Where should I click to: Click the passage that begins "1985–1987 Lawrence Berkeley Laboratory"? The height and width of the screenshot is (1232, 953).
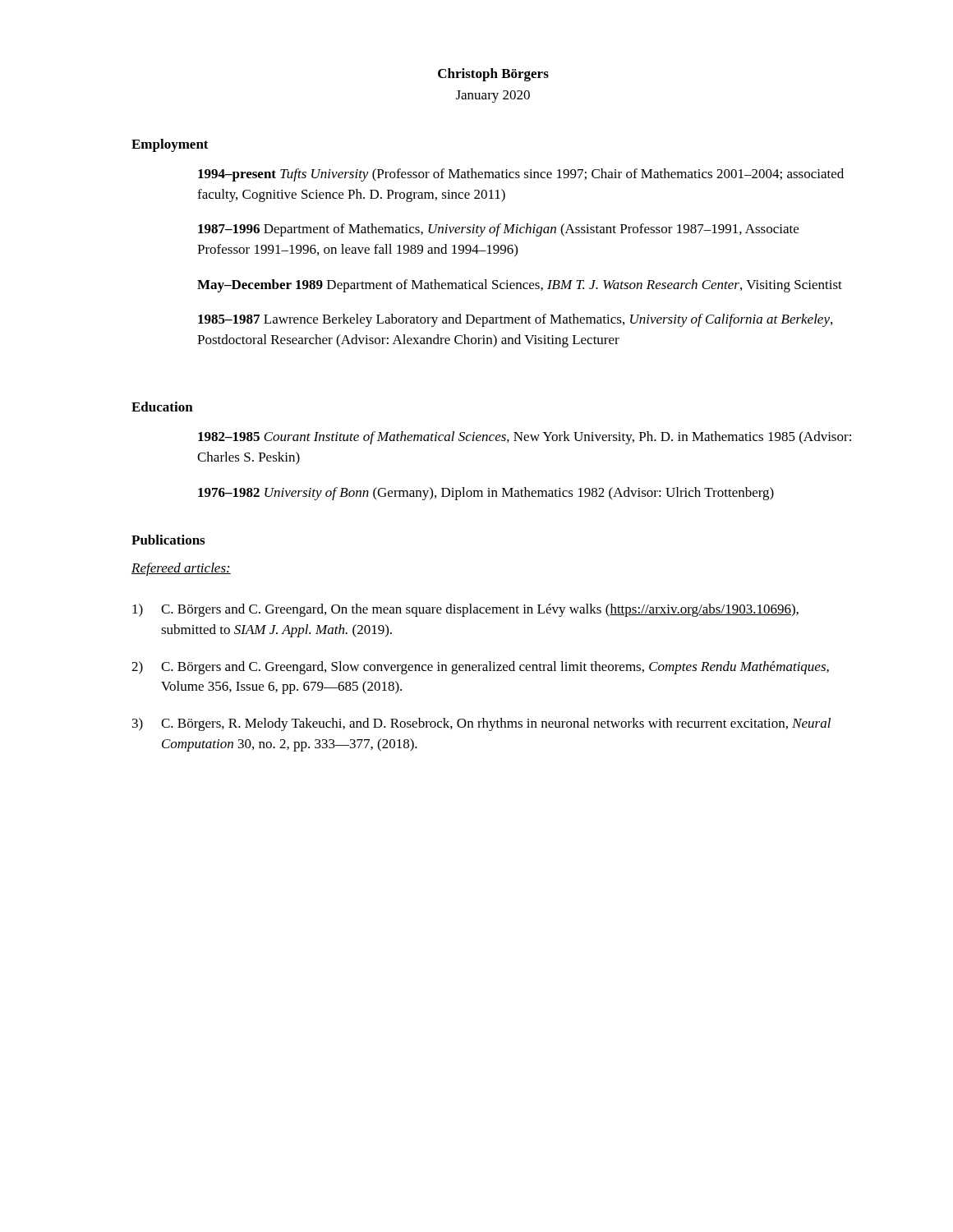(515, 329)
